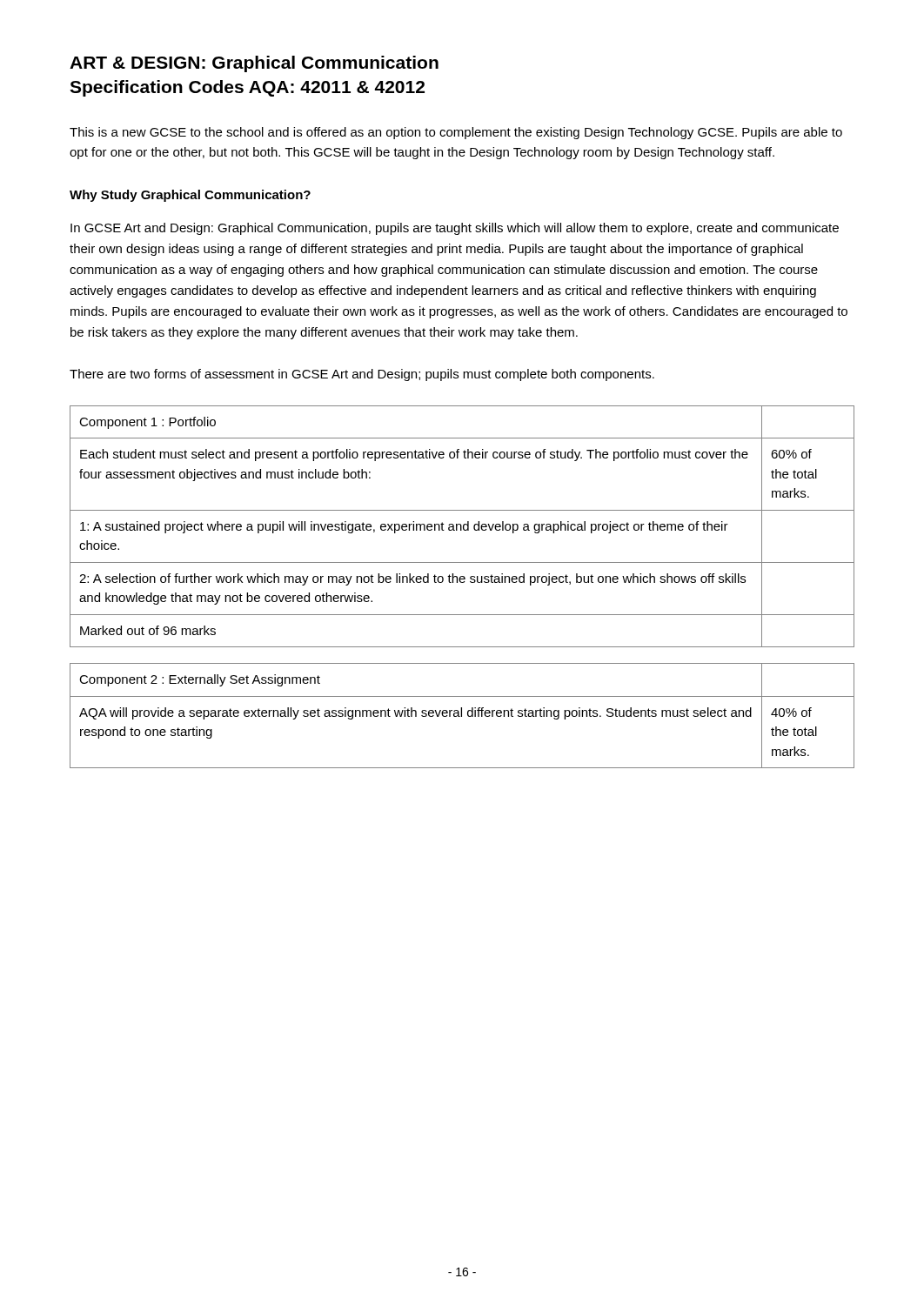Find the text starting "There are two forms of assessment"
The image size is (924, 1305).
(362, 373)
